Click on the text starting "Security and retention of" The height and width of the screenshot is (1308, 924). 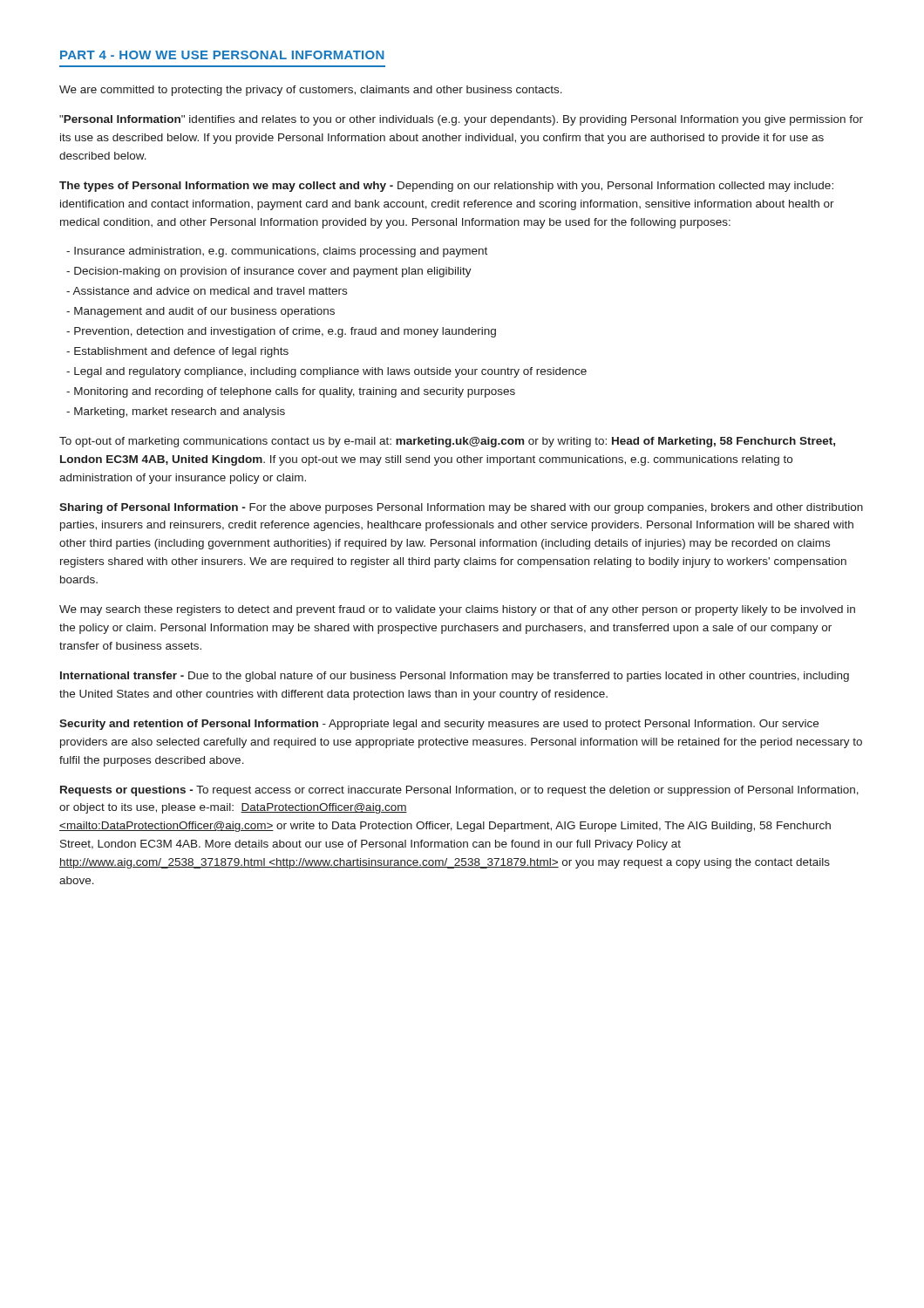click(461, 741)
